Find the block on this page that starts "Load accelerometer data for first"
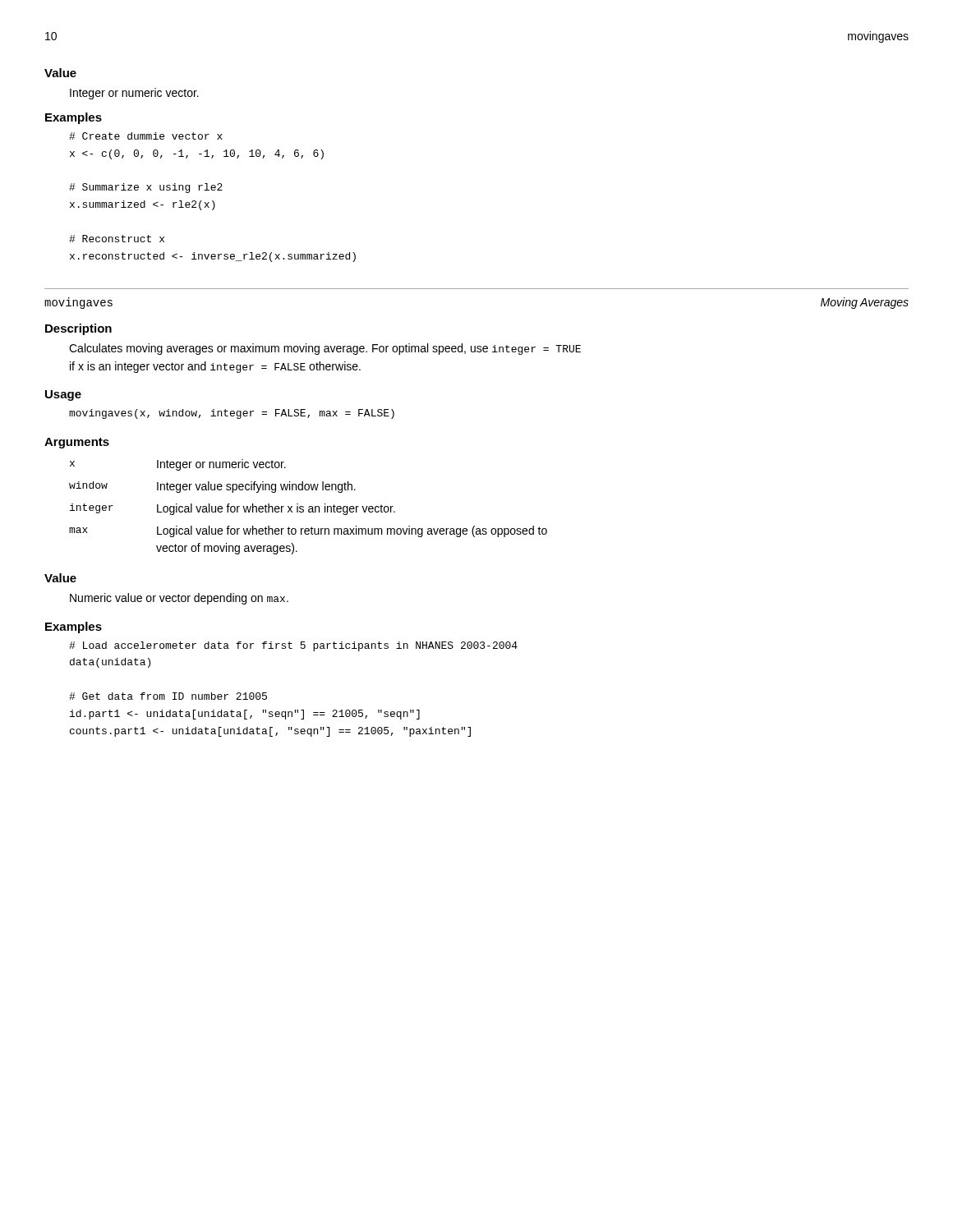The height and width of the screenshot is (1232, 953). click(x=293, y=646)
